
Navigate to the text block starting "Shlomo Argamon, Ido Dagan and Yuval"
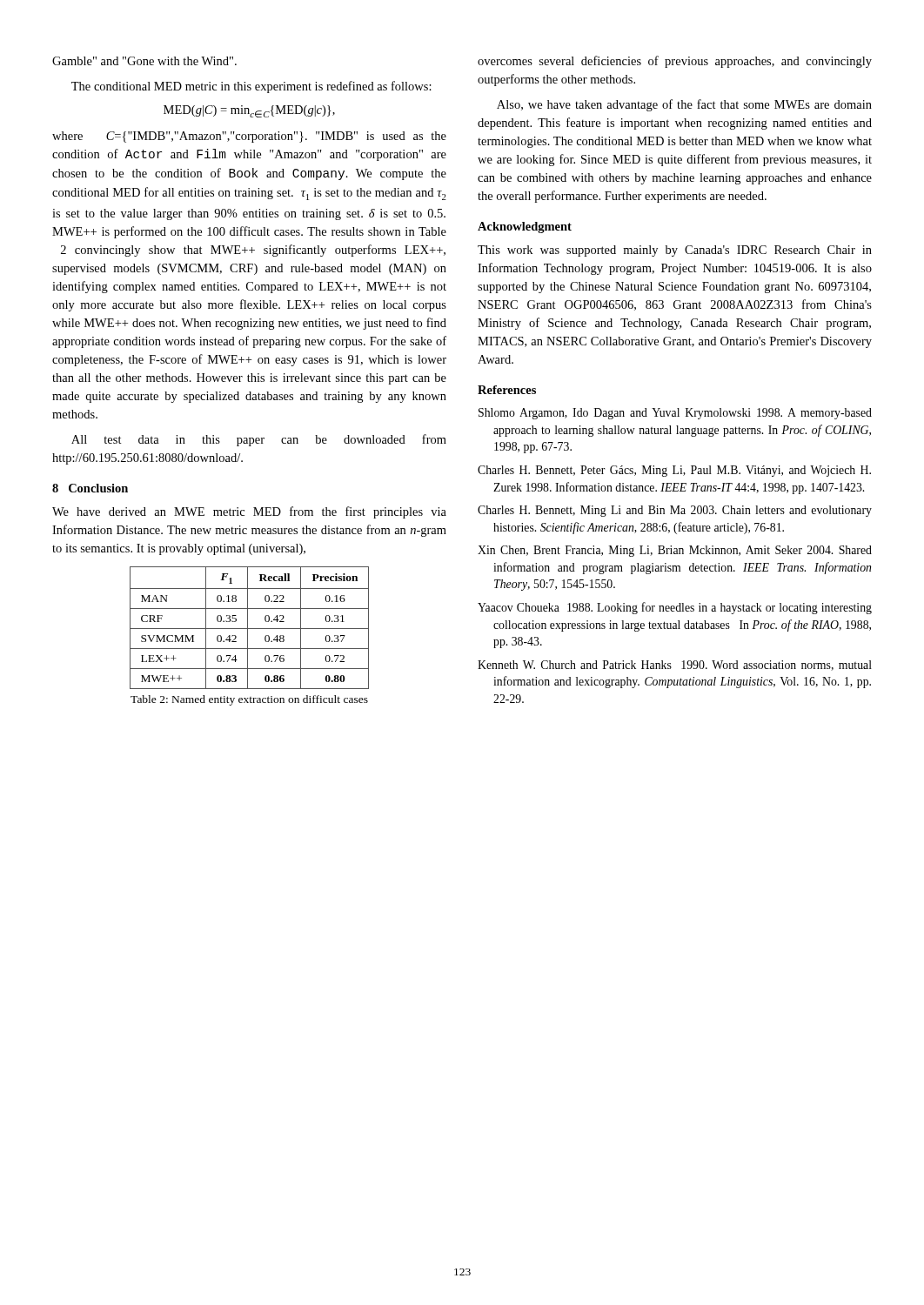pyautogui.click(x=675, y=430)
